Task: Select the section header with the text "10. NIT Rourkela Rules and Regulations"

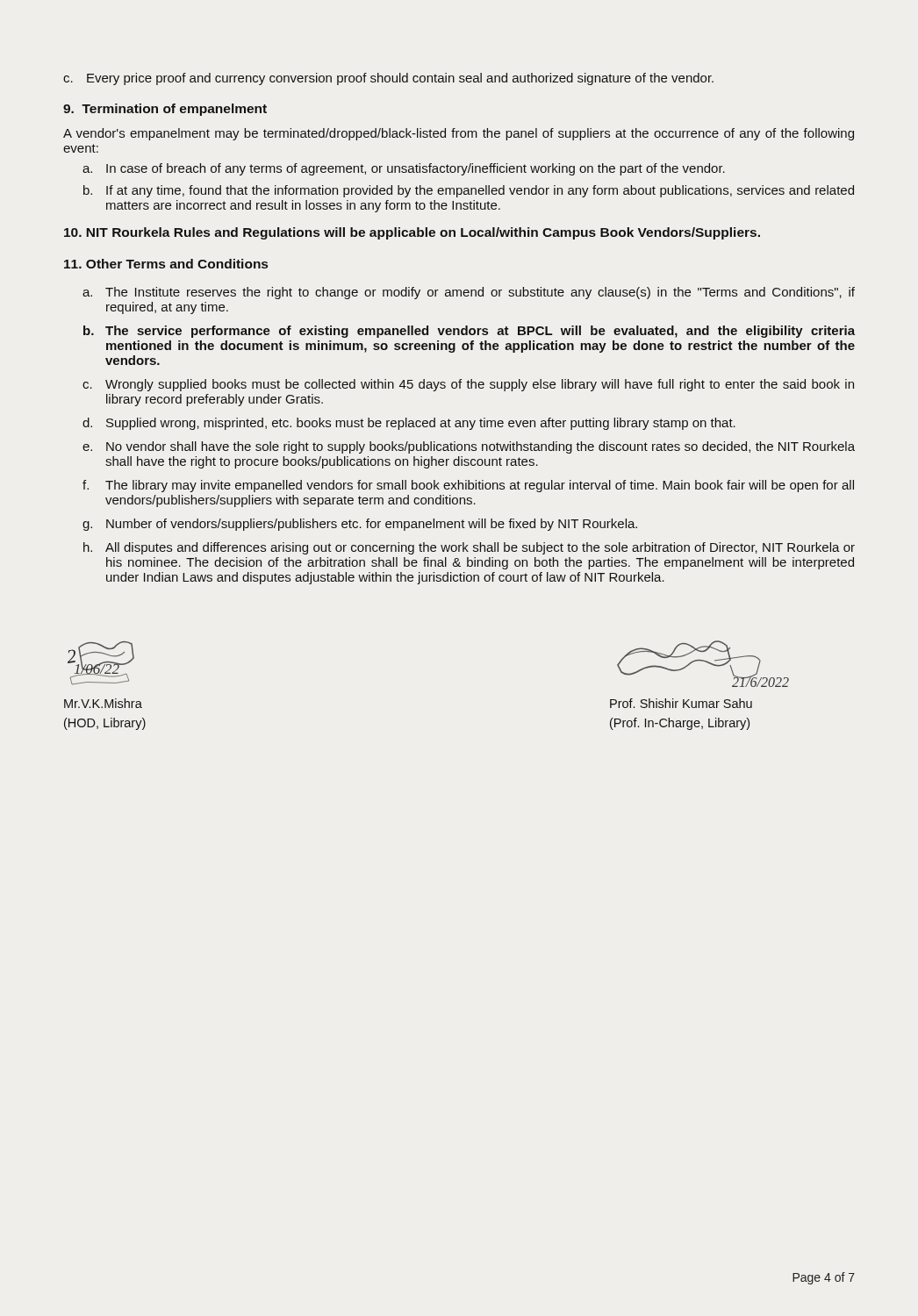Action: click(x=412, y=232)
